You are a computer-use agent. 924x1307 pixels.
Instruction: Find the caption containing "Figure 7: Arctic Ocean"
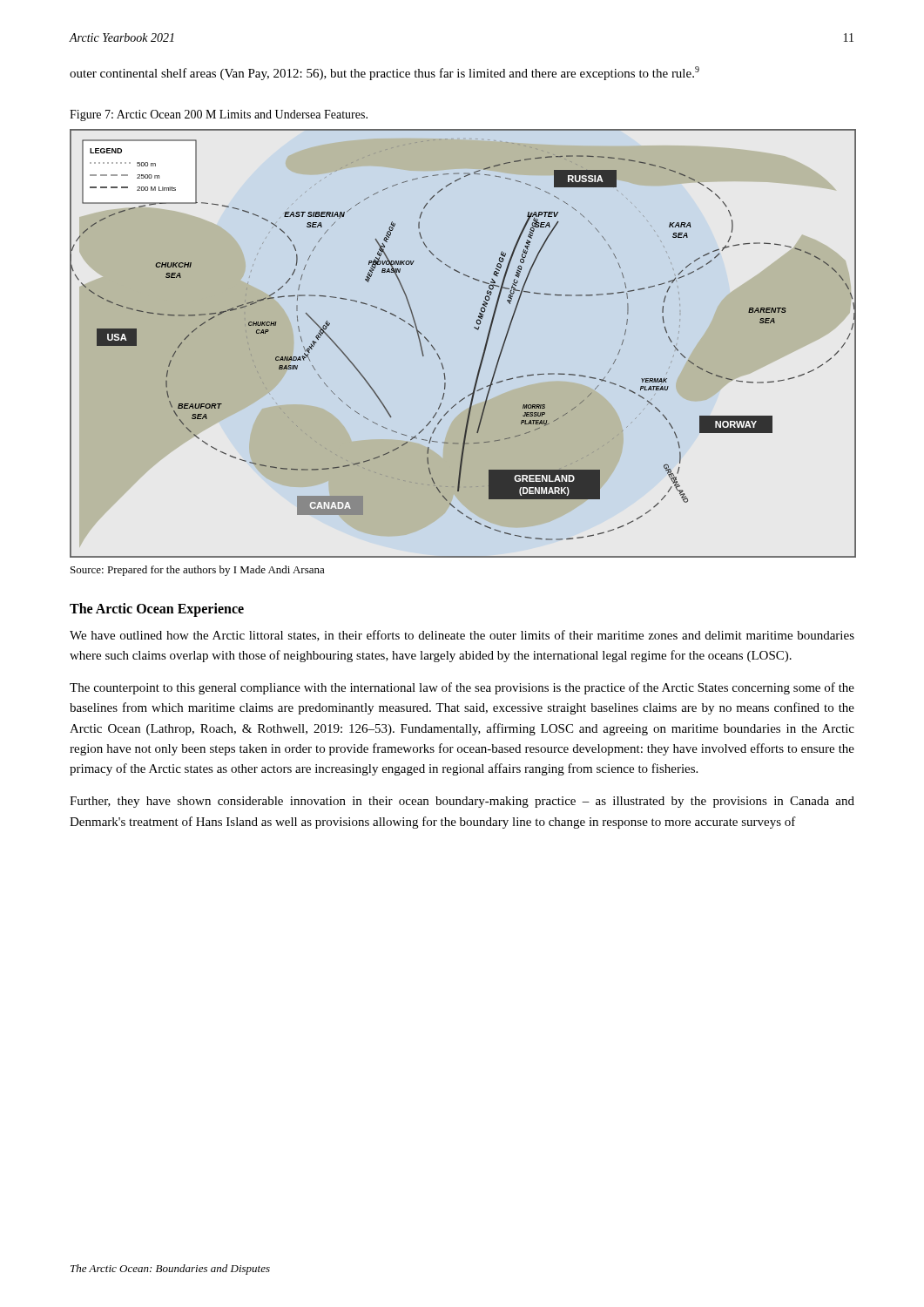pos(219,114)
